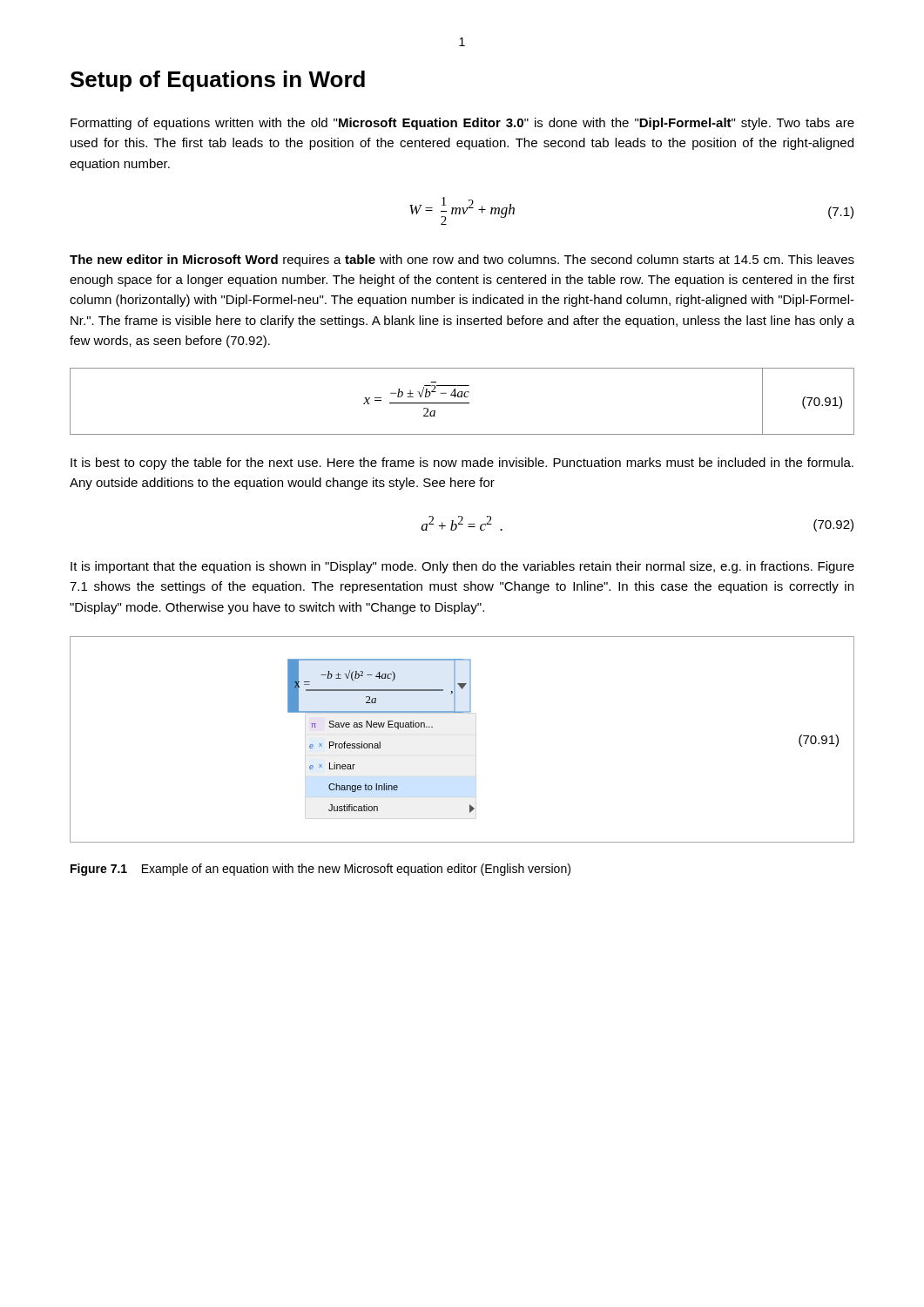Select the text starting "a2 + b2 = c2"
This screenshot has height=1307, width=924.
click(x=462, y=524)
